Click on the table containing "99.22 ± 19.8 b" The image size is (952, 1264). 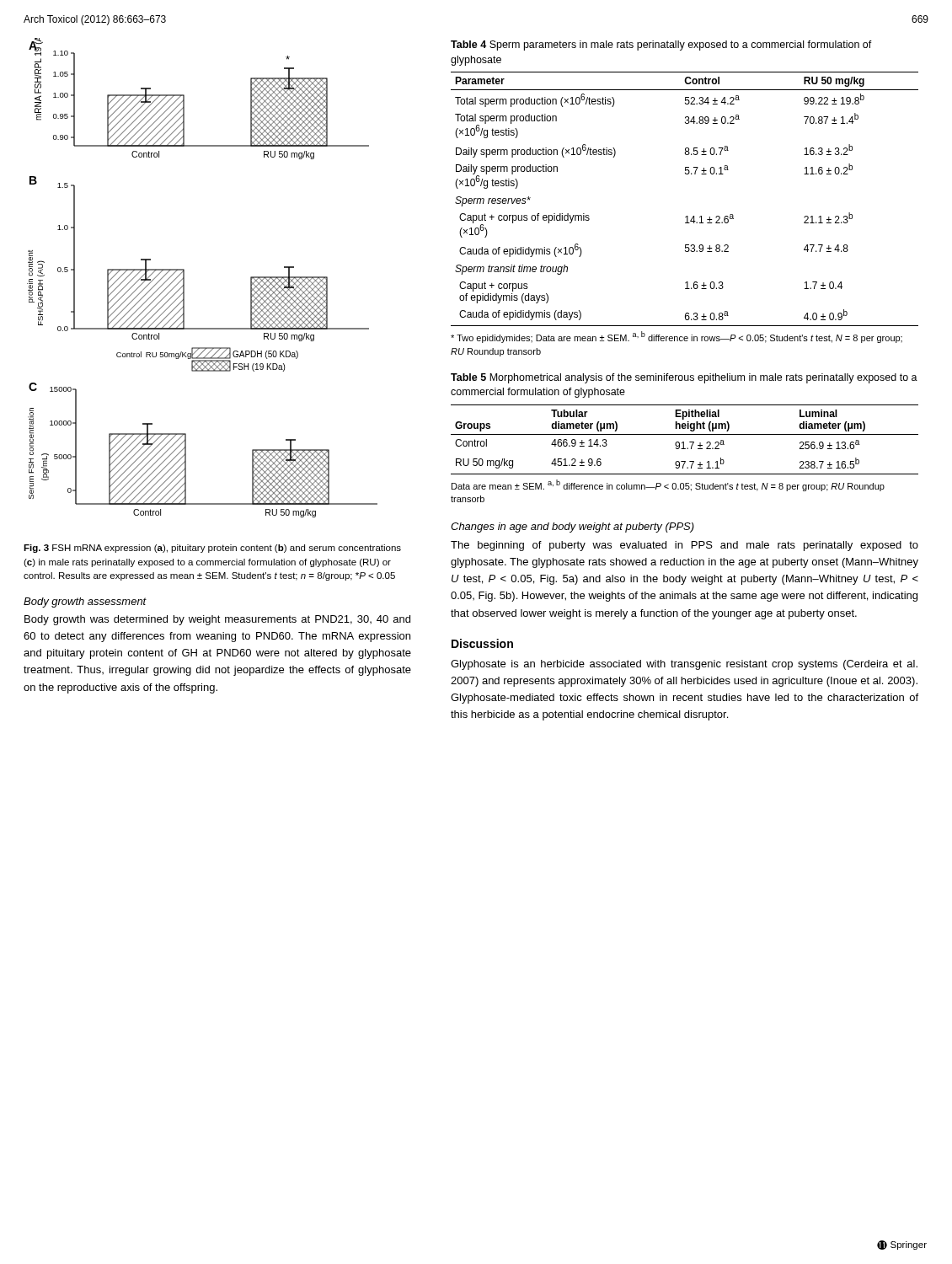(685, 199)
